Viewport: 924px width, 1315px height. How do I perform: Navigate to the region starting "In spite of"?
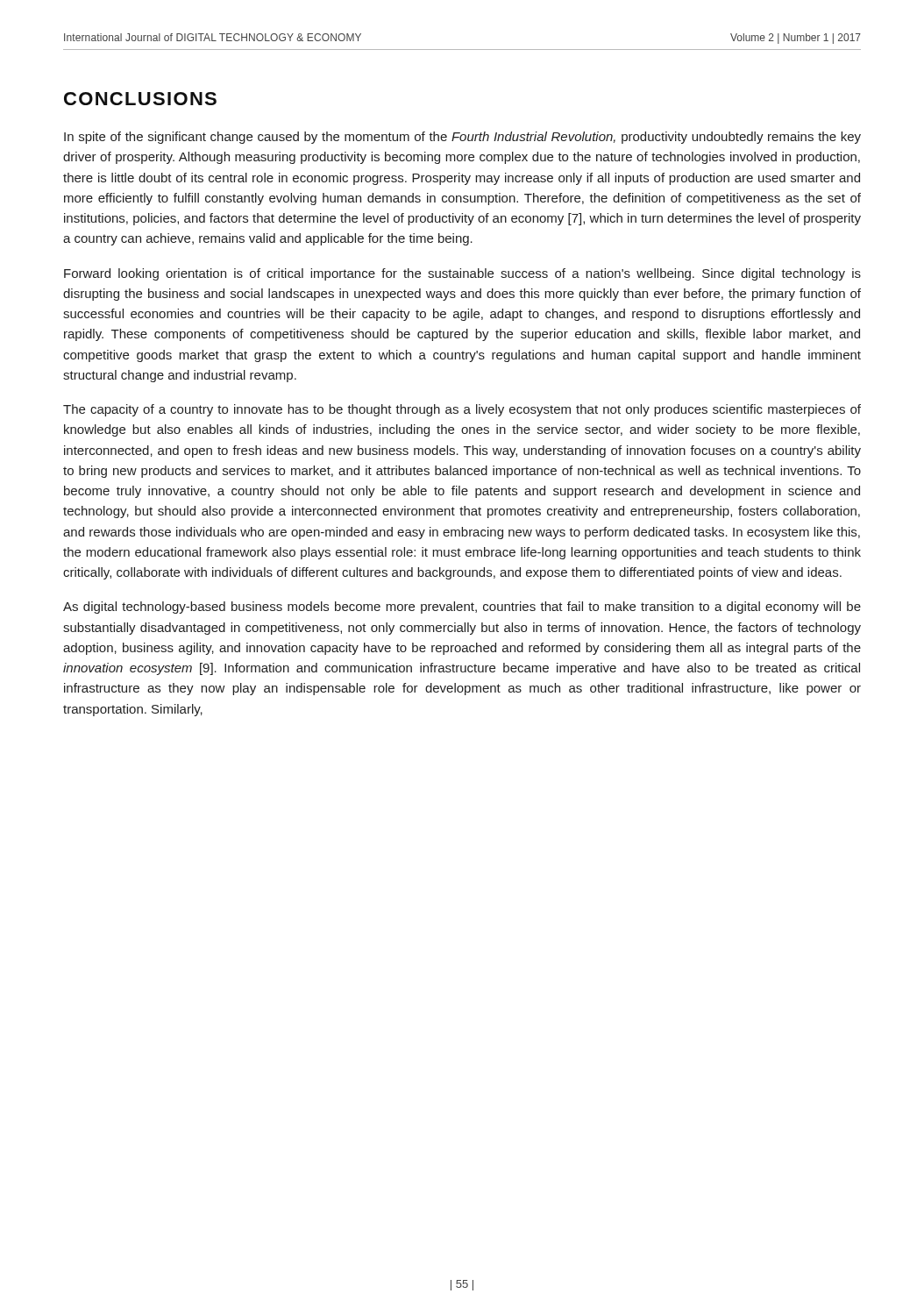coord(462,187)
